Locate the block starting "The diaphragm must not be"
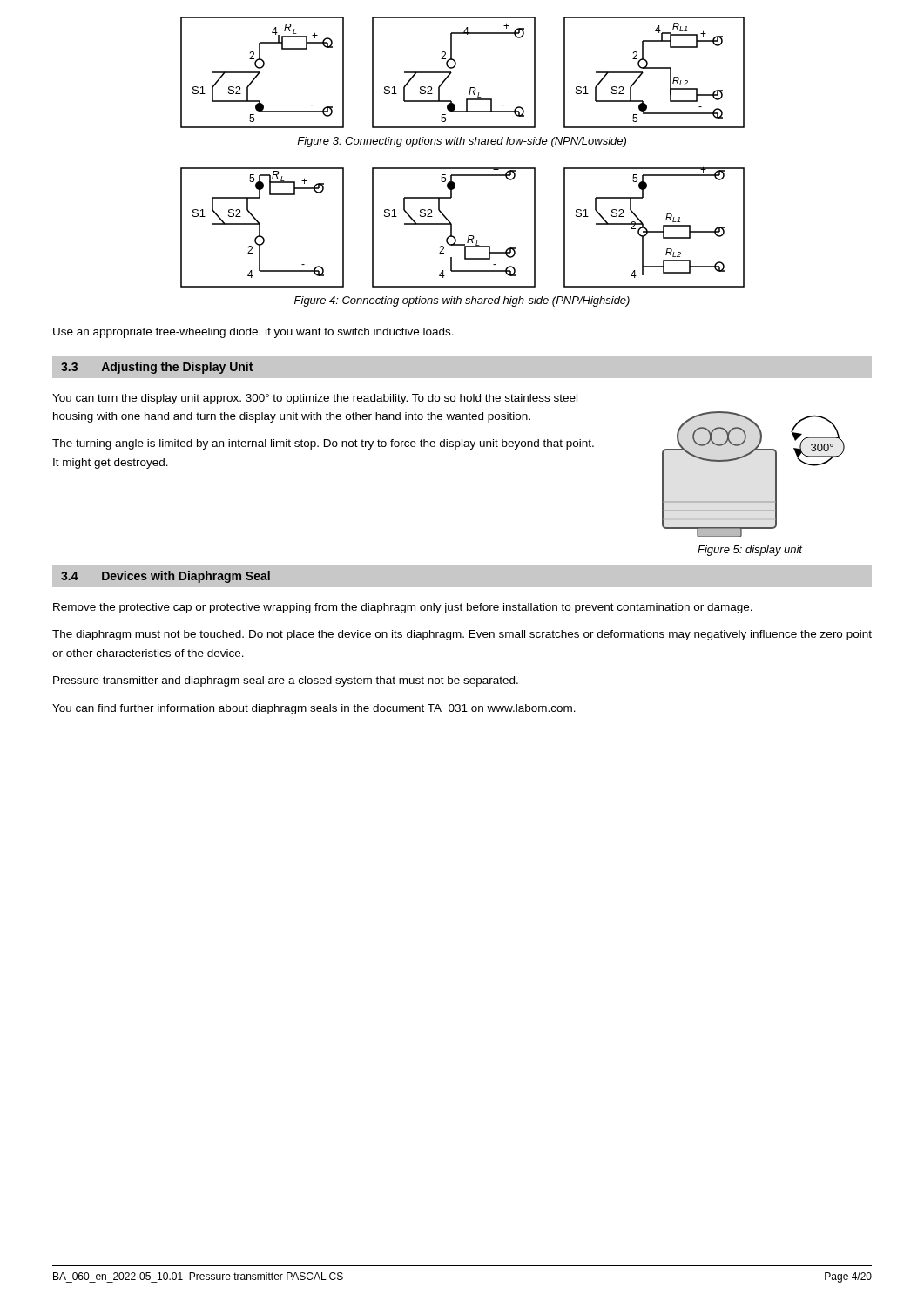The height and width of the screenshot is (1307, 924). [x=462, y=643]
